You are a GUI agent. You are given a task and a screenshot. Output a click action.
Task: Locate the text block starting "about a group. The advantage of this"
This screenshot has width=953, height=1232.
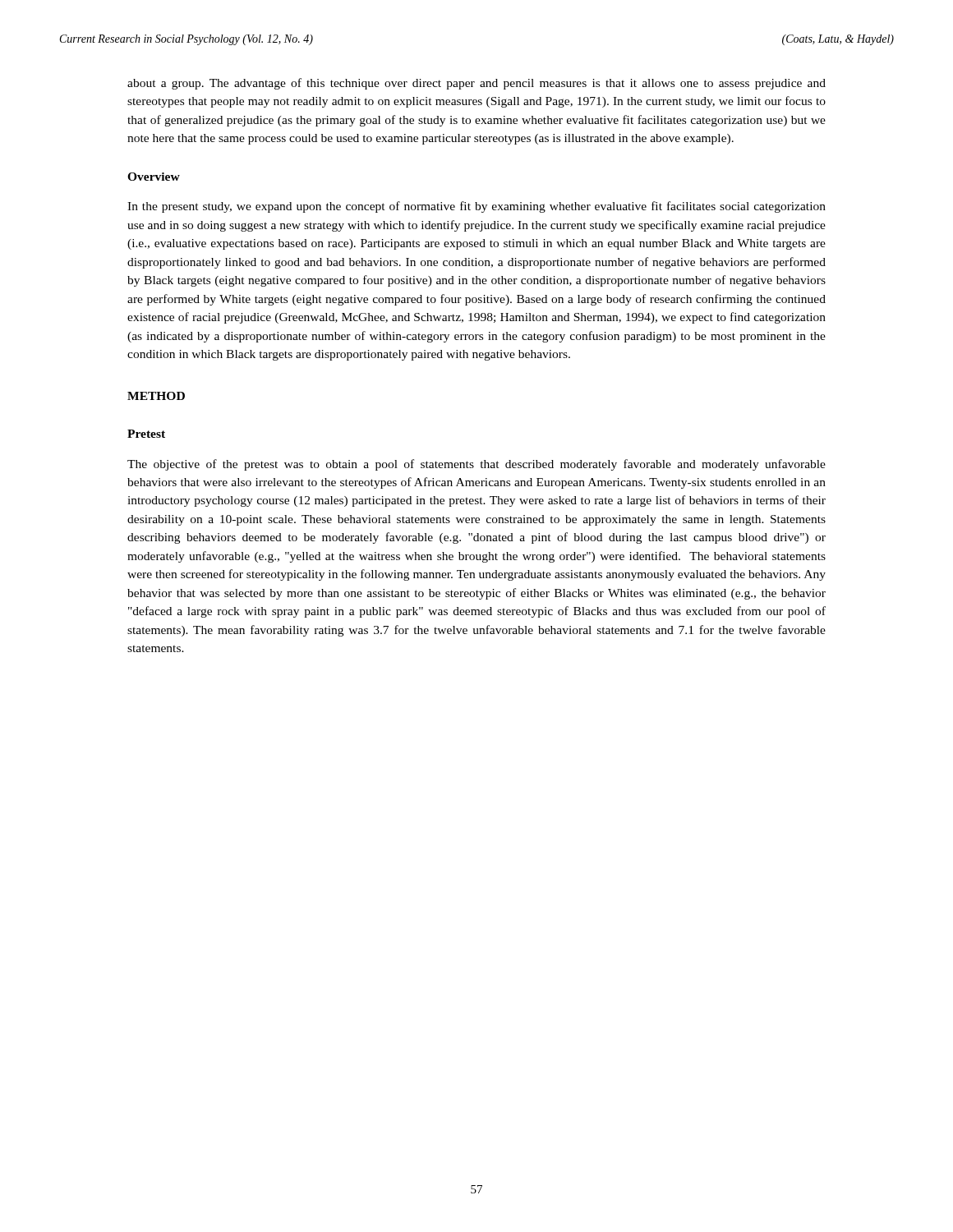point(476,110)
